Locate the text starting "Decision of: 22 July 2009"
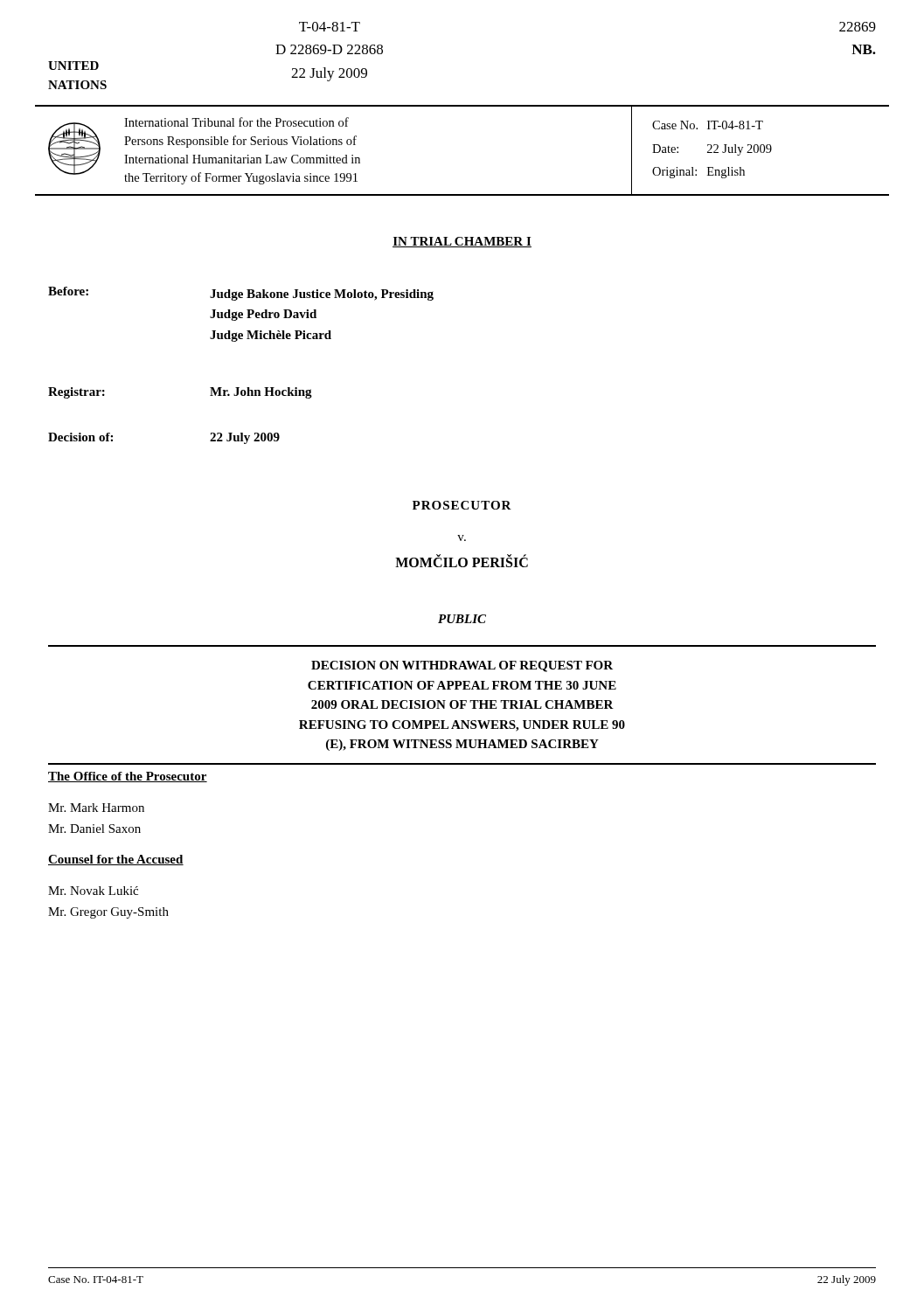Image resolution: width=924 pixels, height=1311 pixels. point(83,438)
